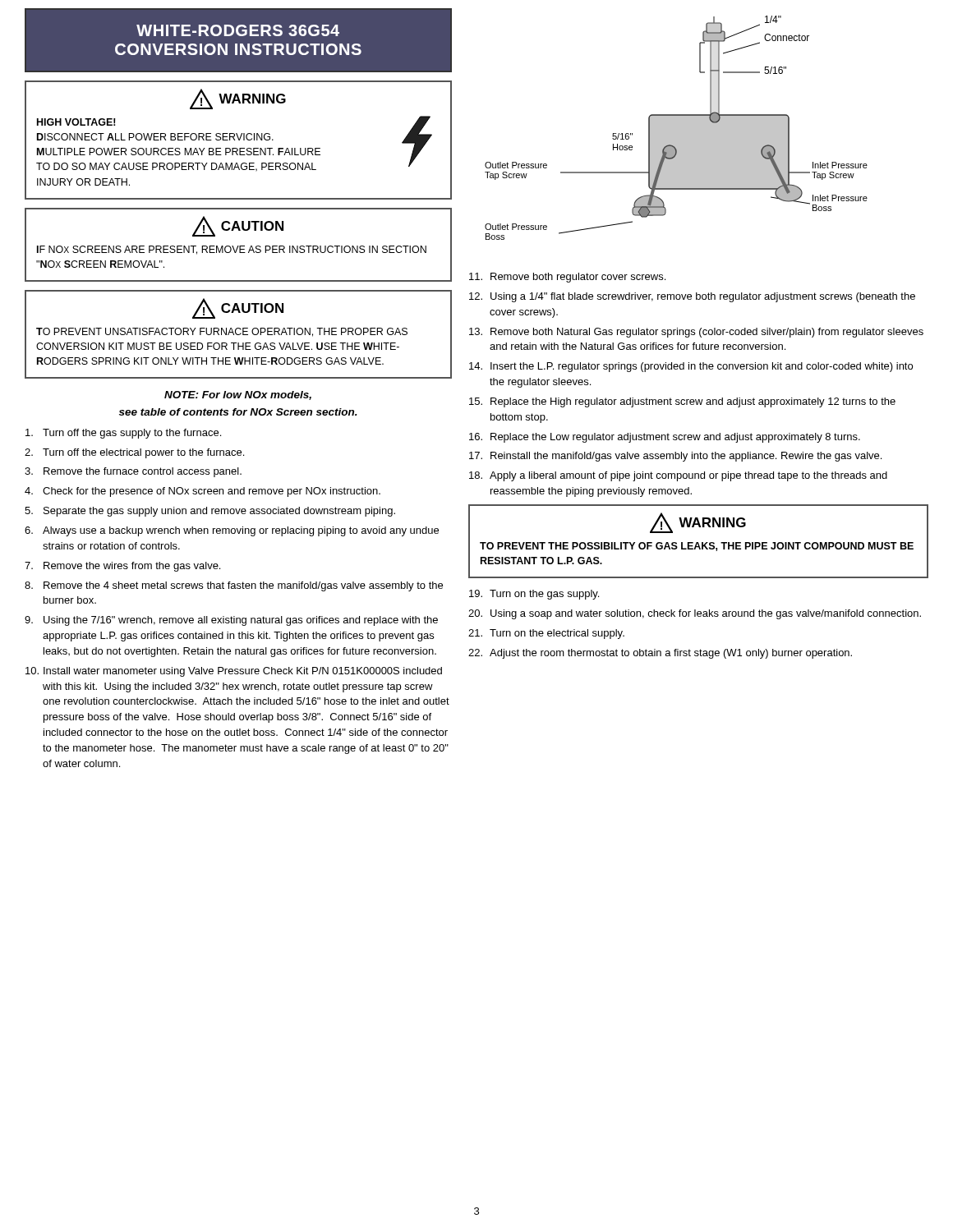Find the list item with the text "6.Always use a"
The height and width of the screenshot is (1232, 953).
point(238,539)
